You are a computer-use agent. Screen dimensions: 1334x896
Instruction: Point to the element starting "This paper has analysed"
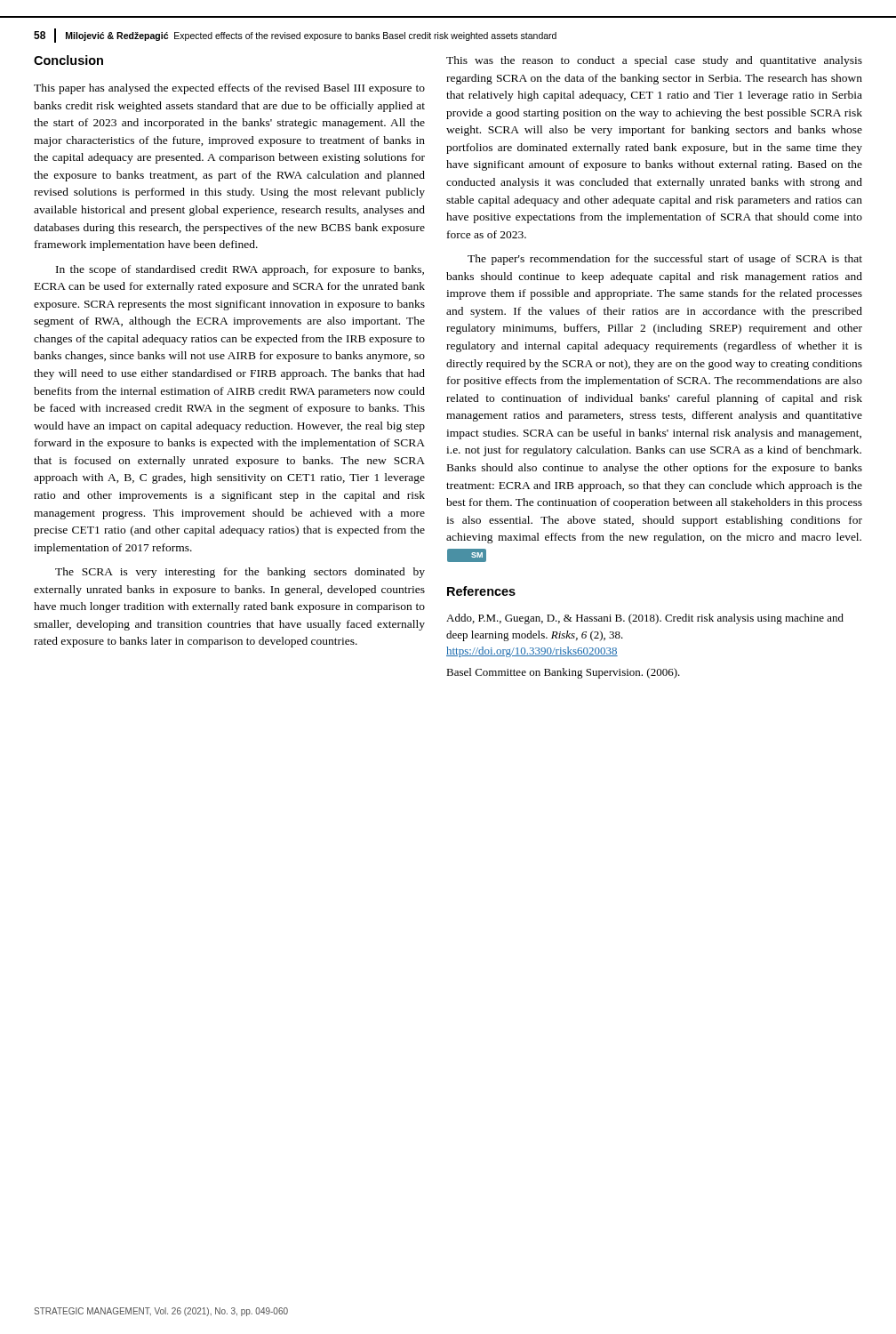(x=229, y=166)
